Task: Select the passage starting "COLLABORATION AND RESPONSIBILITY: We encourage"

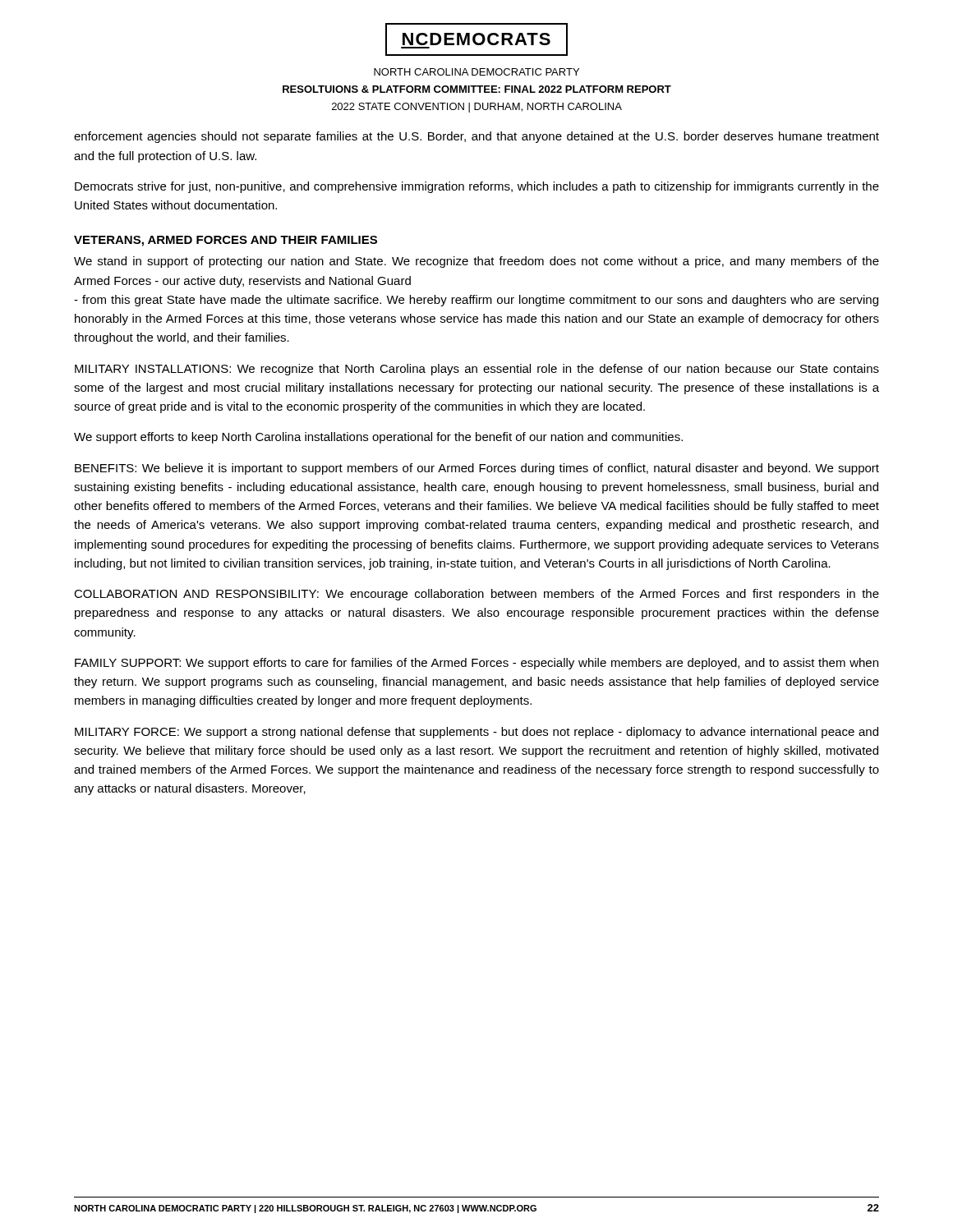Action: pyautogui.click(x=476, y=613)
